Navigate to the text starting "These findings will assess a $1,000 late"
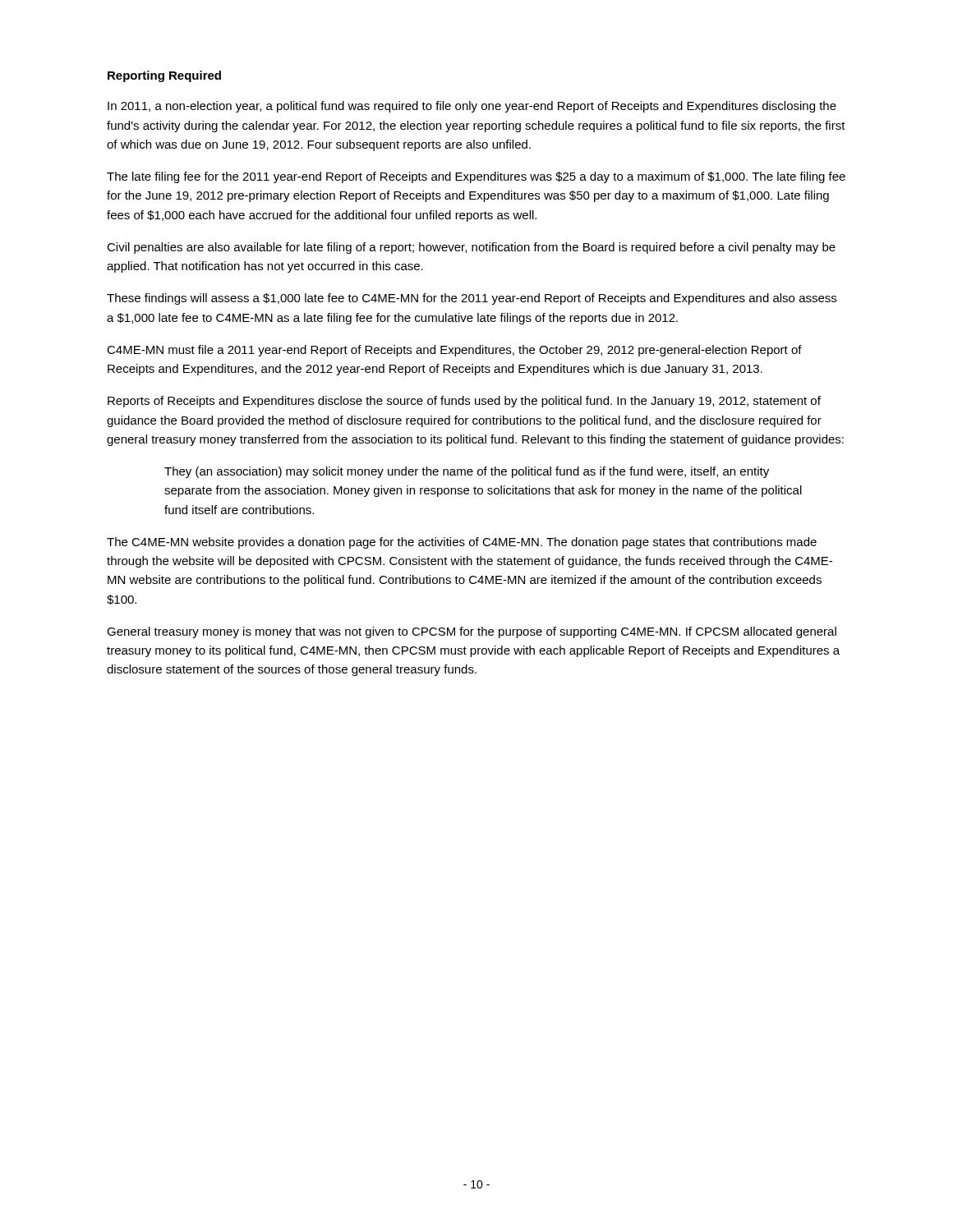Image resolution: width=953 pixels, height=1232 pixels. pos(472,308)
